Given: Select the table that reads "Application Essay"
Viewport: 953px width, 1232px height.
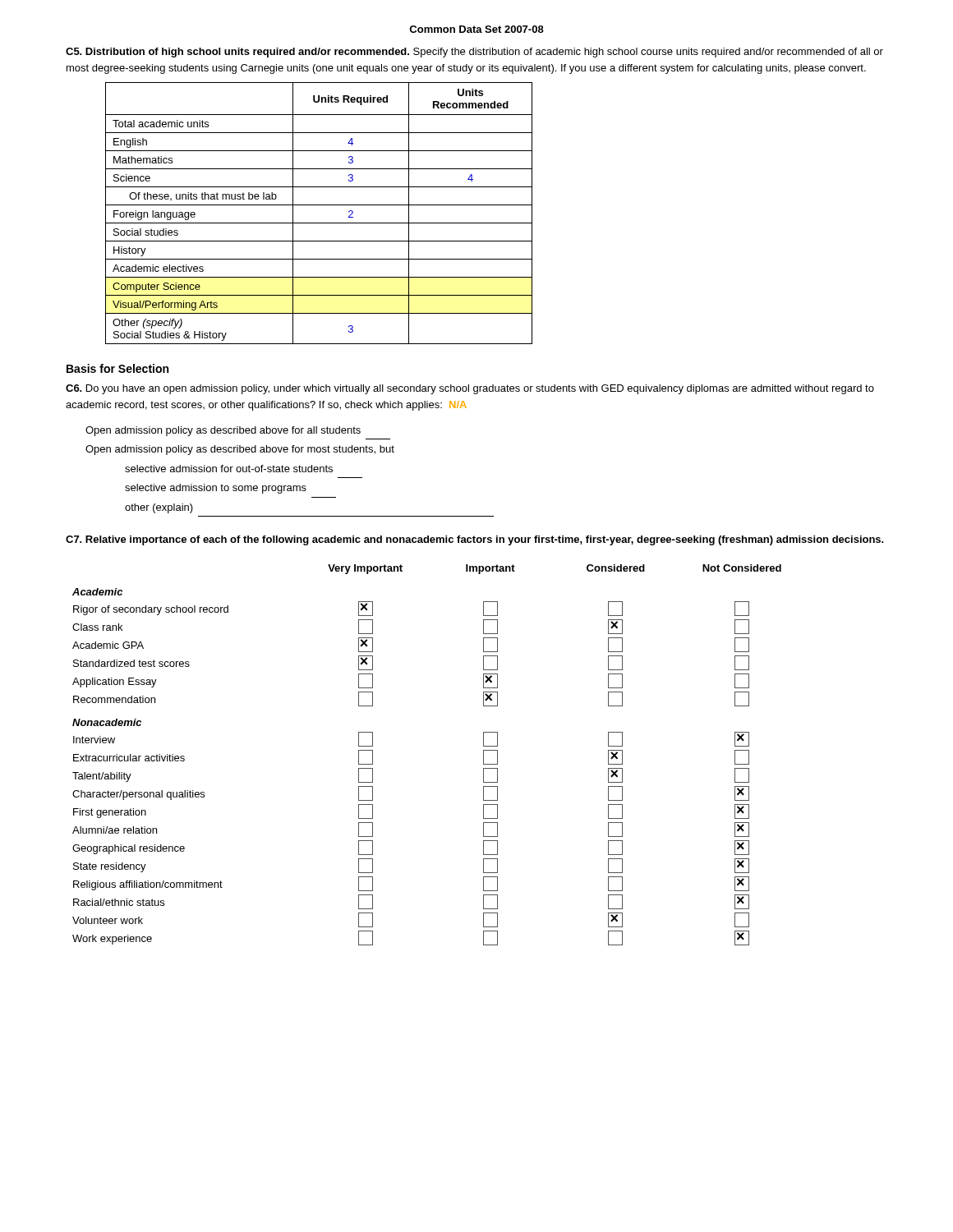Looking at the screenshot, I should click(476, 753).
